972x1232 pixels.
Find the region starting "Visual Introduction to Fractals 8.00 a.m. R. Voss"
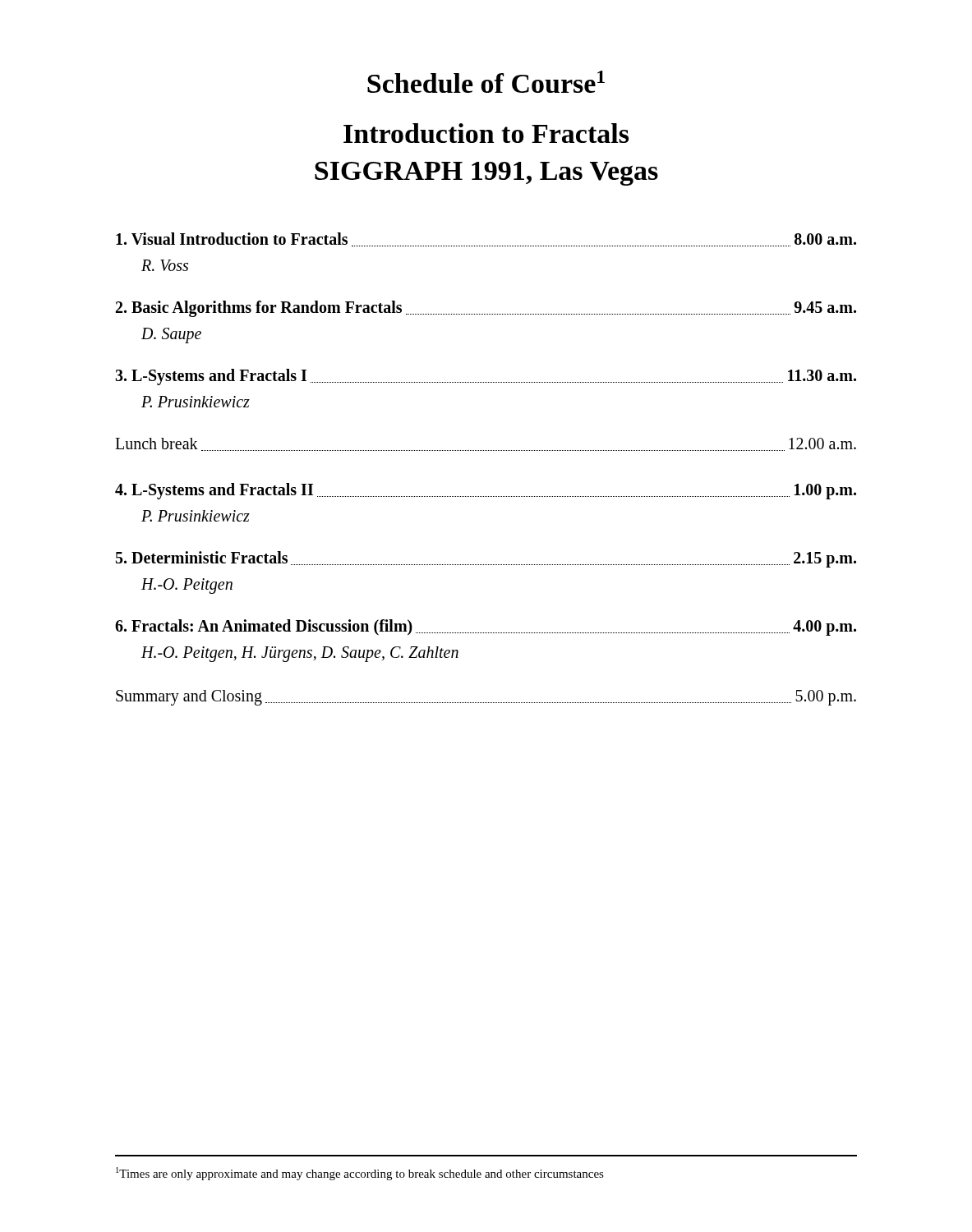point(486,252)
